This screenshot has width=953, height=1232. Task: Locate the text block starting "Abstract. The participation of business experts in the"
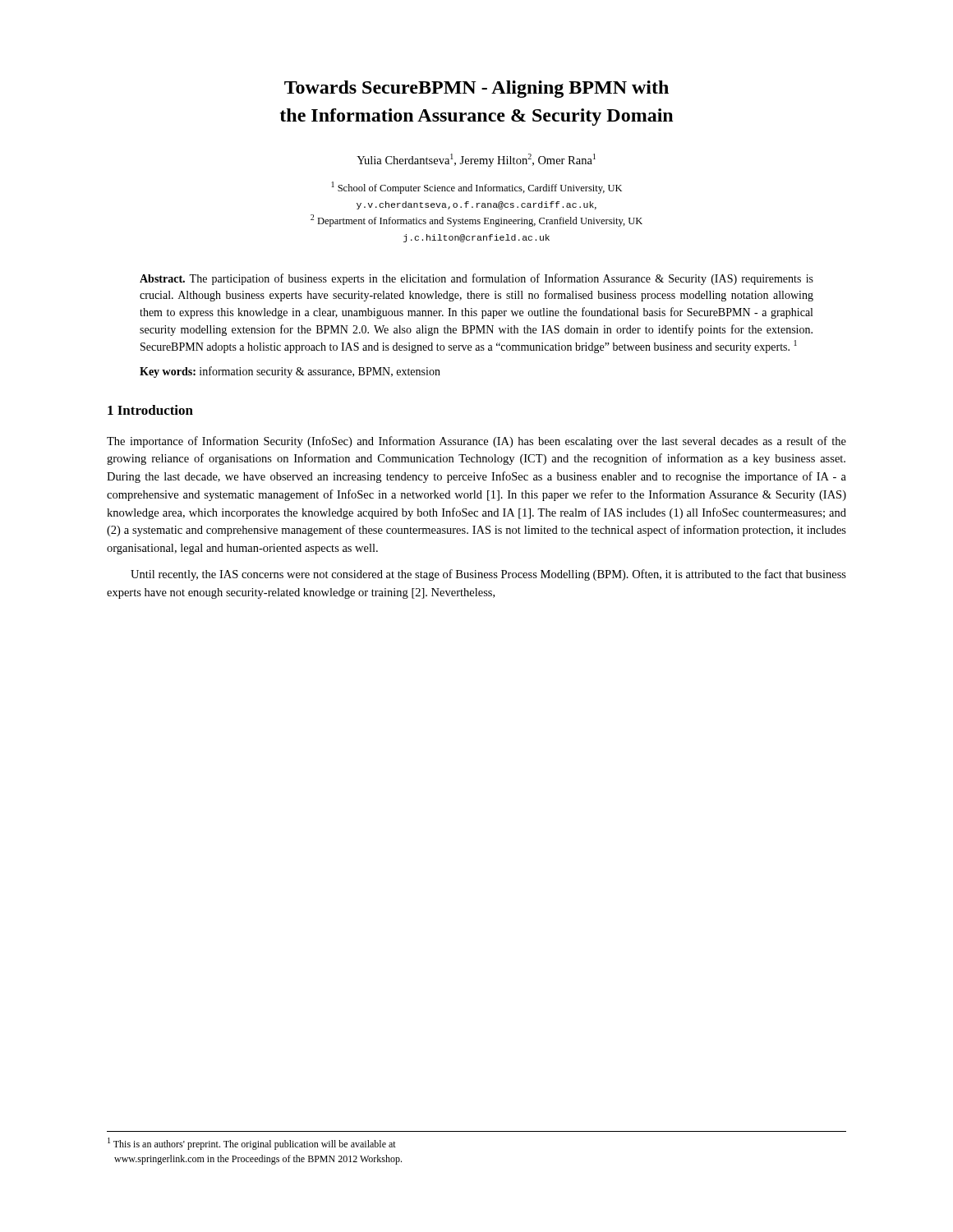[x=476, y=326]
